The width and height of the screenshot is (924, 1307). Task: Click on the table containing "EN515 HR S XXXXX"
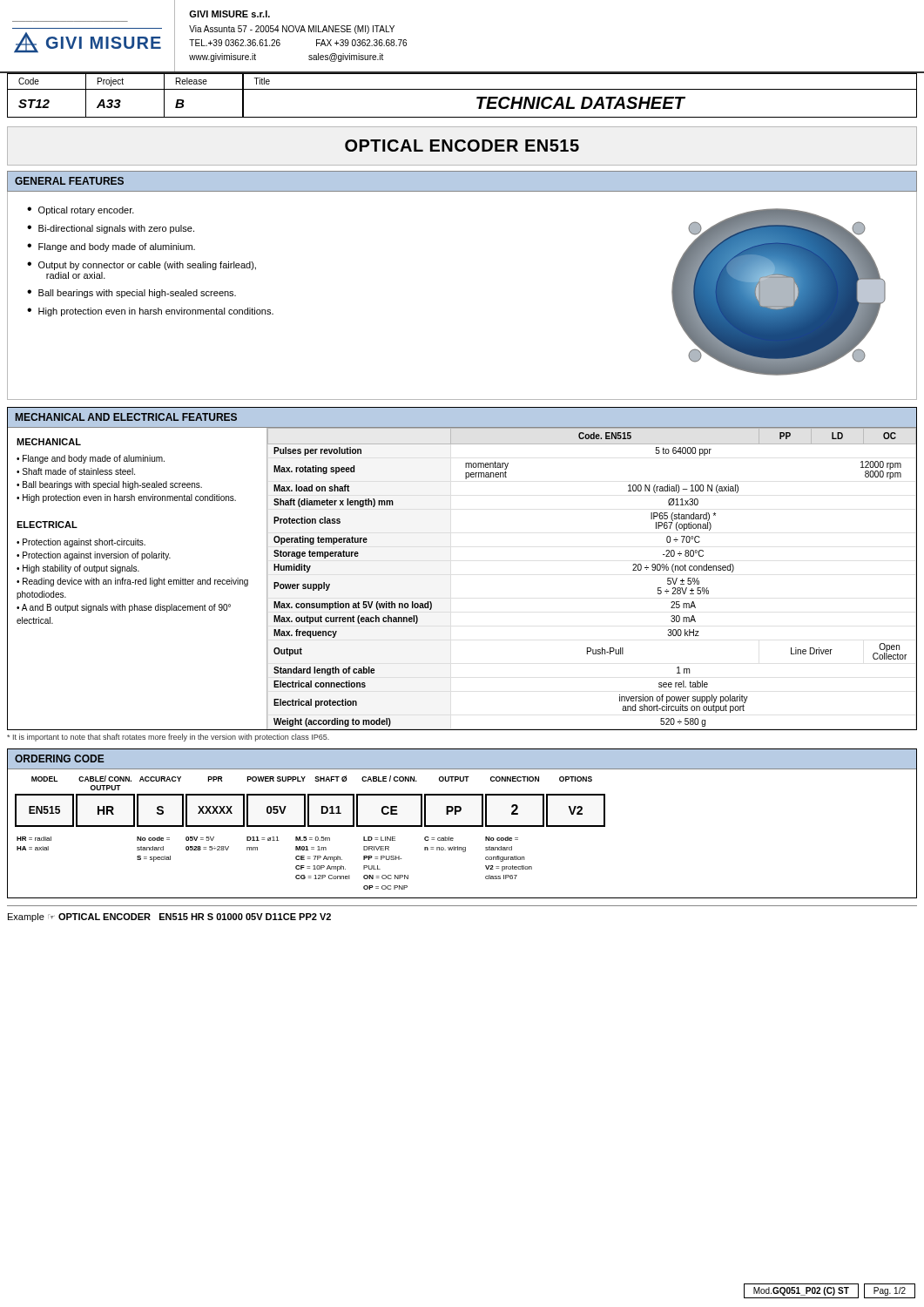point(462,810)
